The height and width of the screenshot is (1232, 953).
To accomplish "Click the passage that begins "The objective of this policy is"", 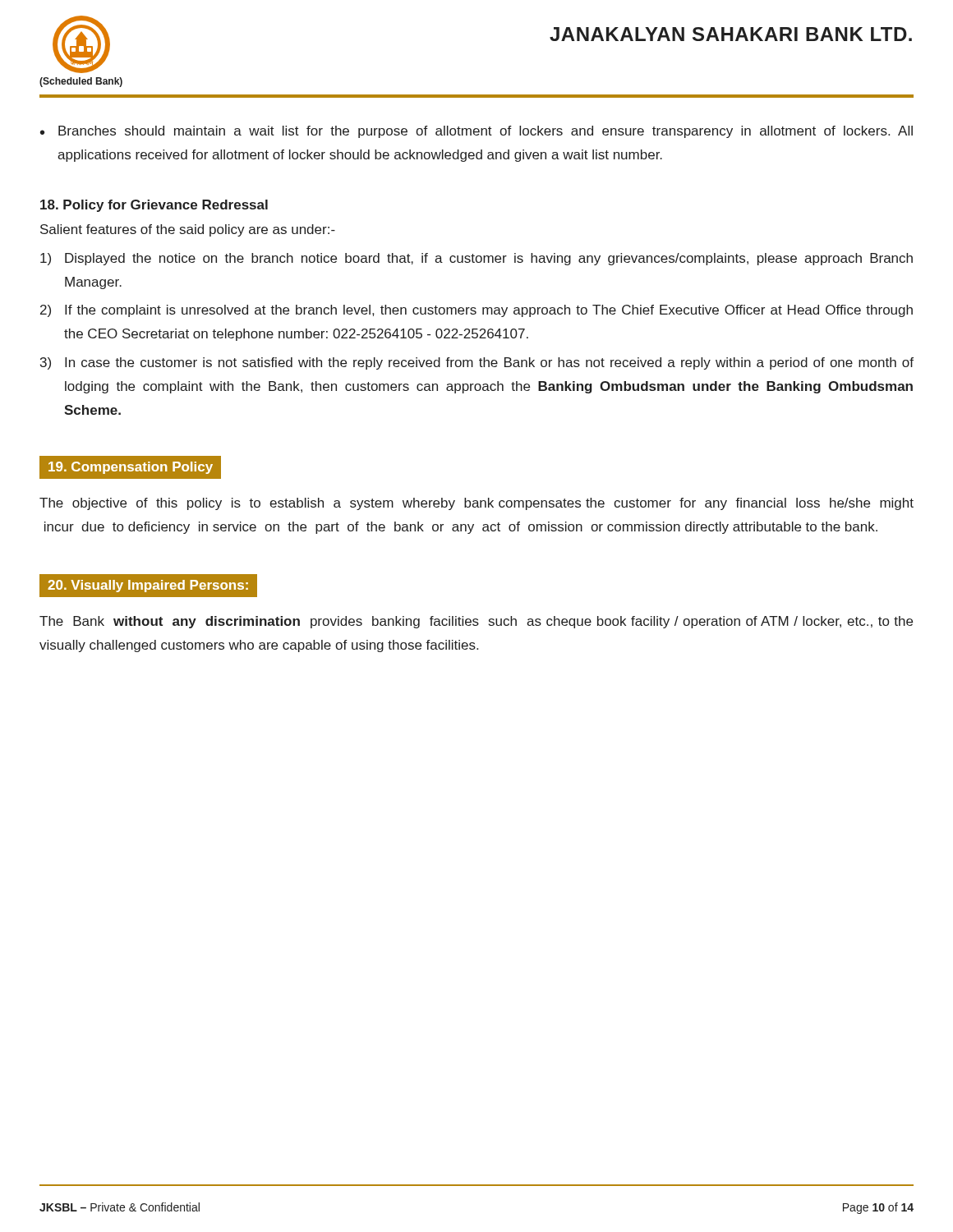I will click(476, 515).
